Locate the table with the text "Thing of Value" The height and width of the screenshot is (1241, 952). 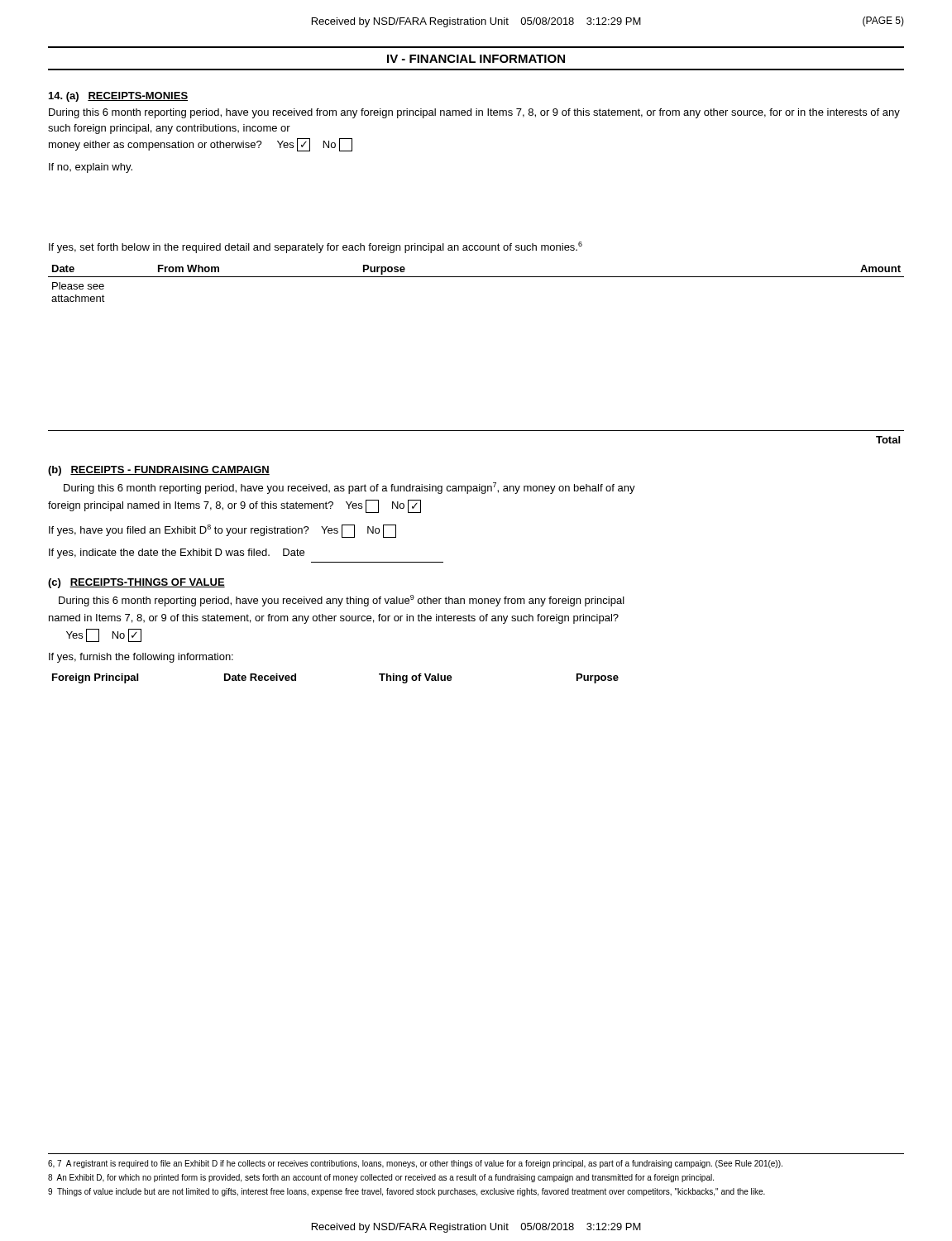pos(476,740)
